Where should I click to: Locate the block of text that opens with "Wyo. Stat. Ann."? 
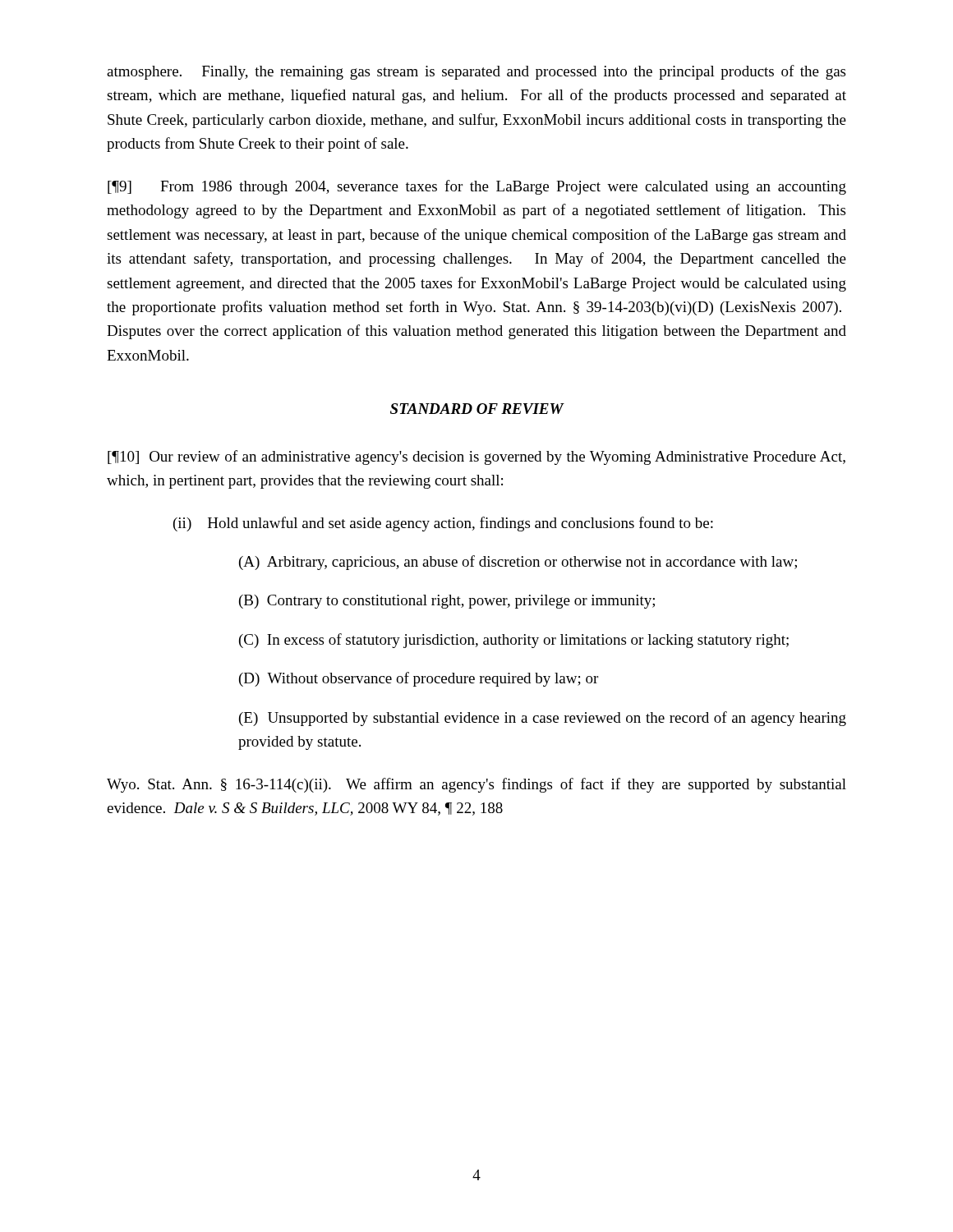pyautogui.click(x=476, y=796)
